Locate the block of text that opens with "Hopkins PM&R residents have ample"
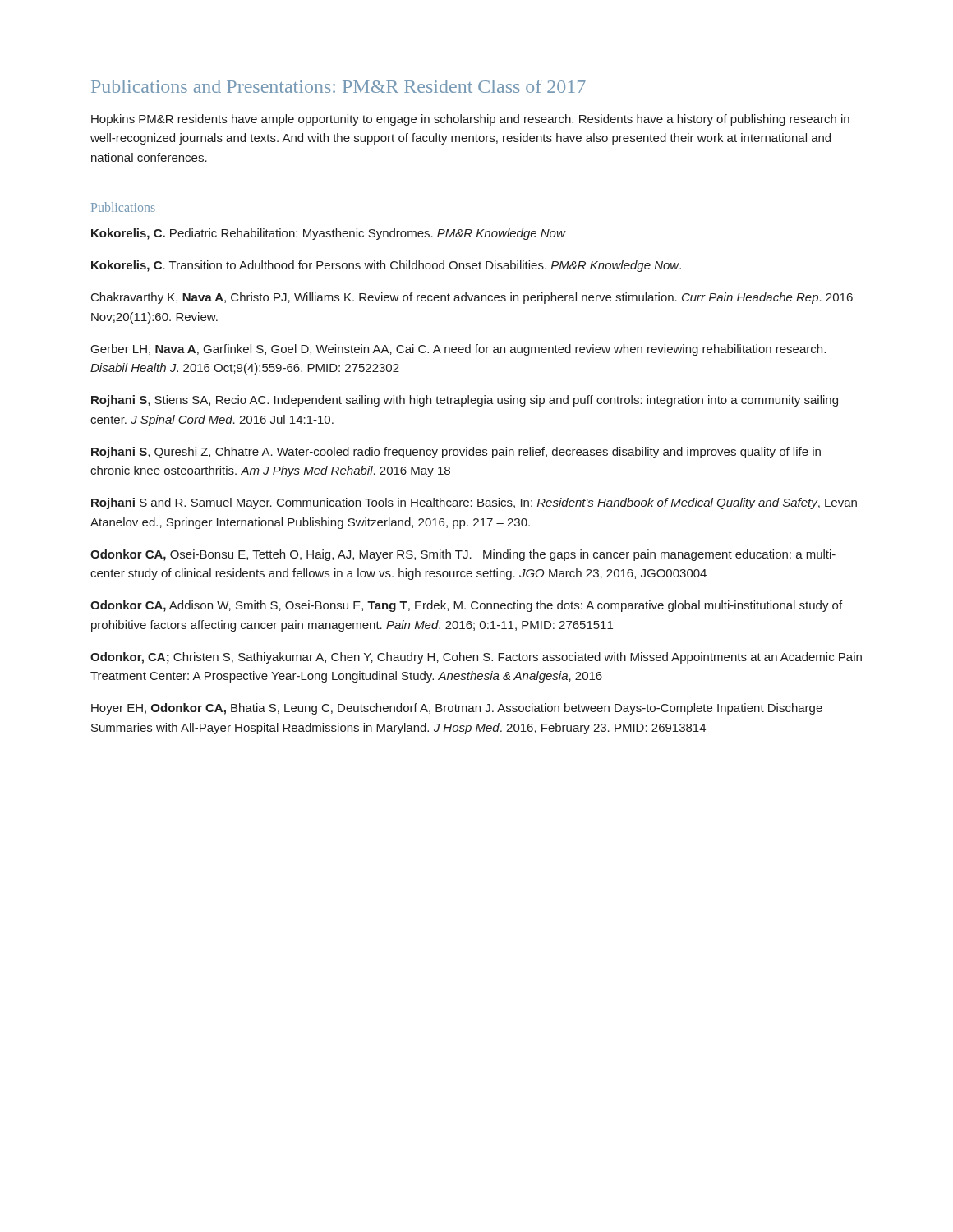Image resolution: width=953 pixels, height=1232 pixels. pyautogui.click(x=470, y=138)
